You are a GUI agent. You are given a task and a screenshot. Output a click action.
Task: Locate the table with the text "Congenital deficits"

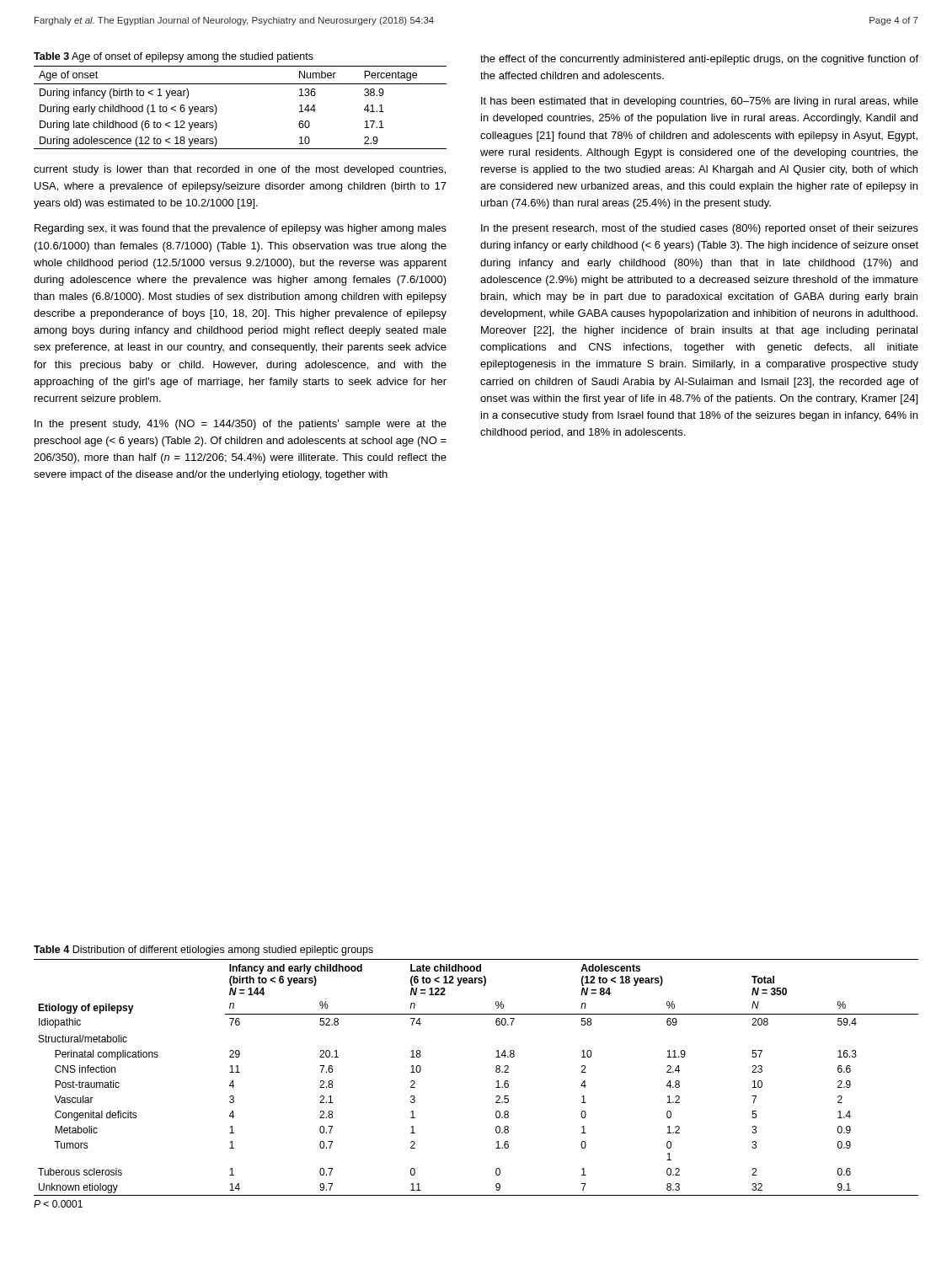(x=476, y=1085)
